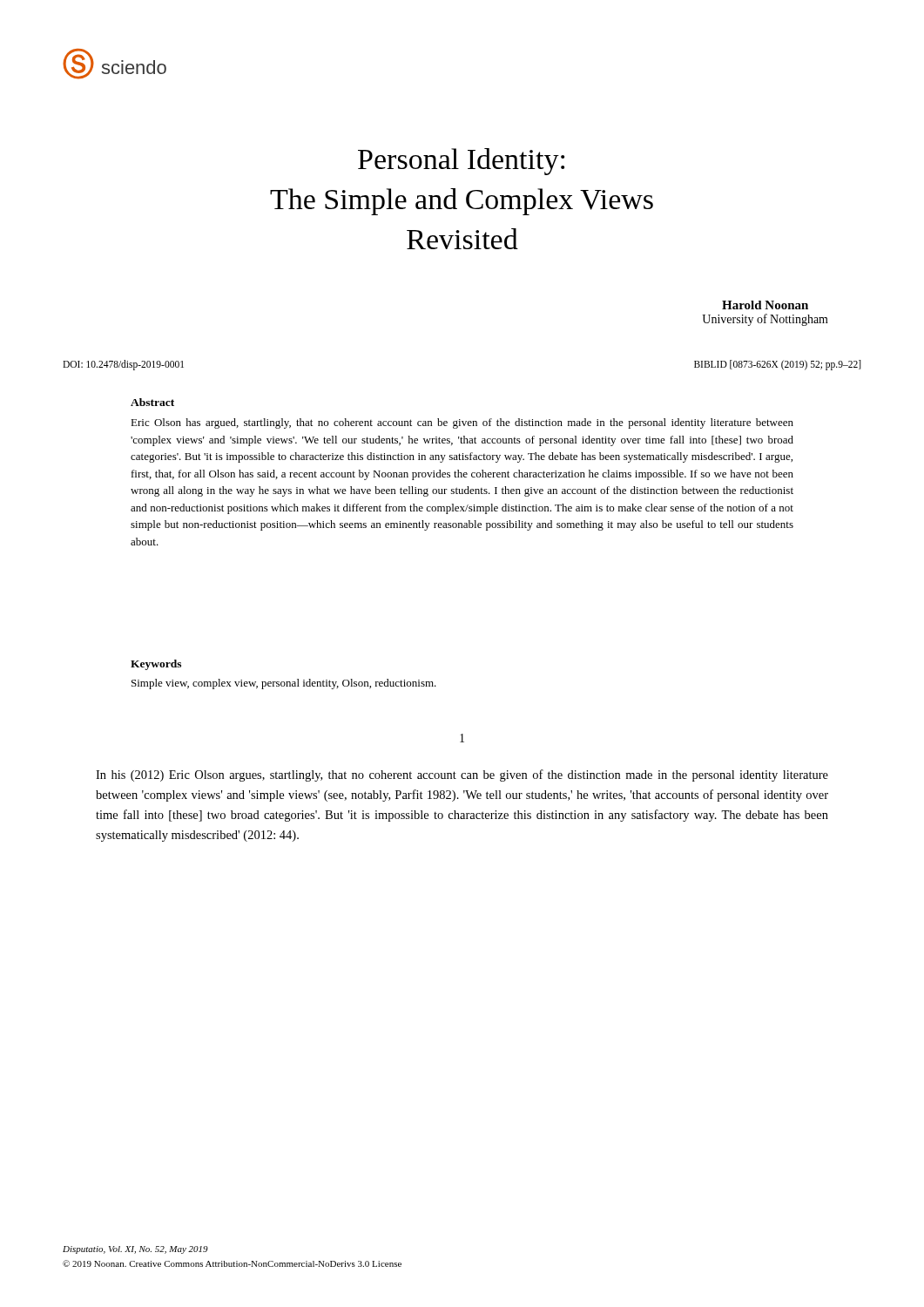Where does it say "DOI: 10.2478/disp-2019-0001"?

pos(124,364)
